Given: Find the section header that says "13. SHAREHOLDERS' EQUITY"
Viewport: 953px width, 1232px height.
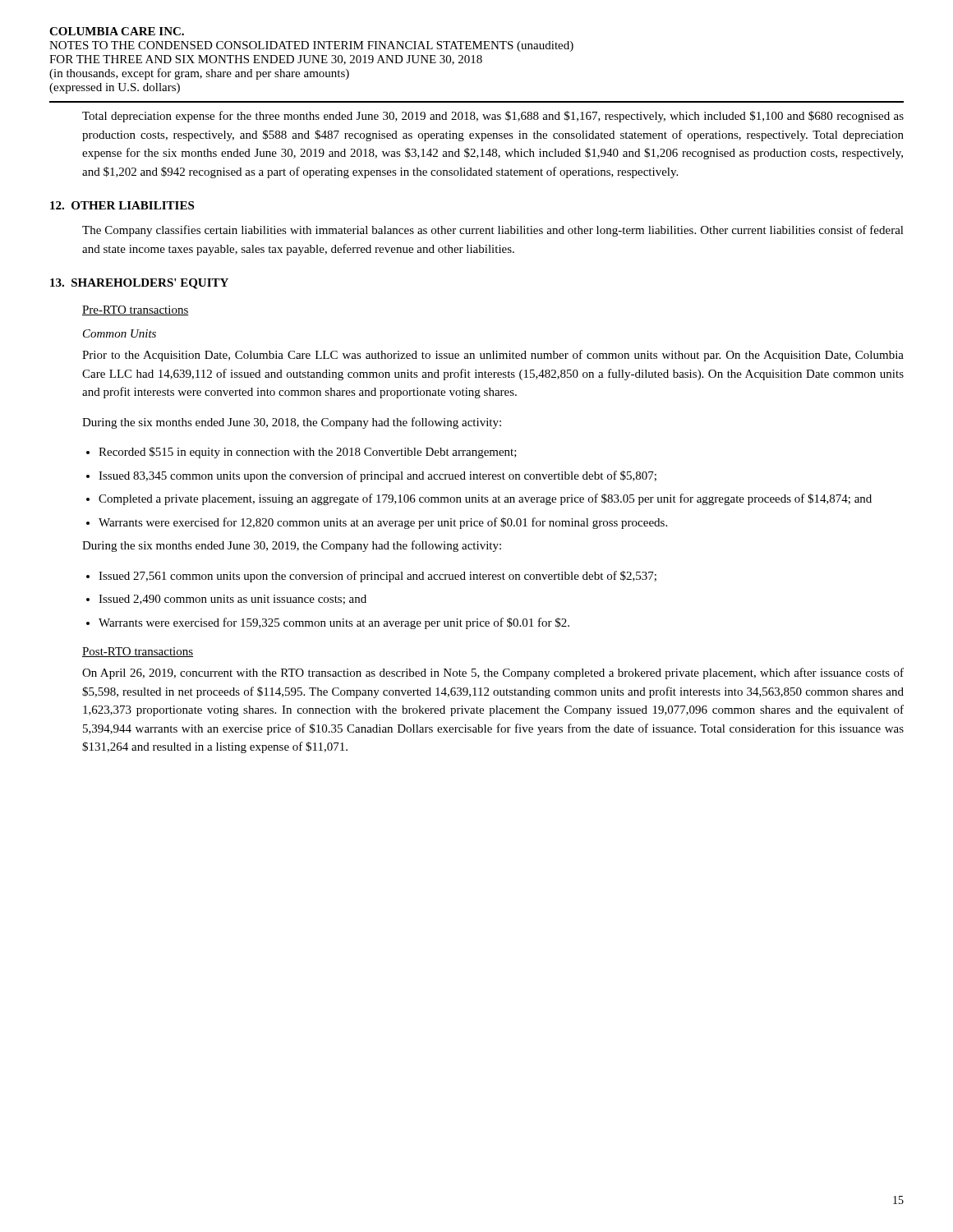Looking at the screenshot, I should (x=139, y=283).
